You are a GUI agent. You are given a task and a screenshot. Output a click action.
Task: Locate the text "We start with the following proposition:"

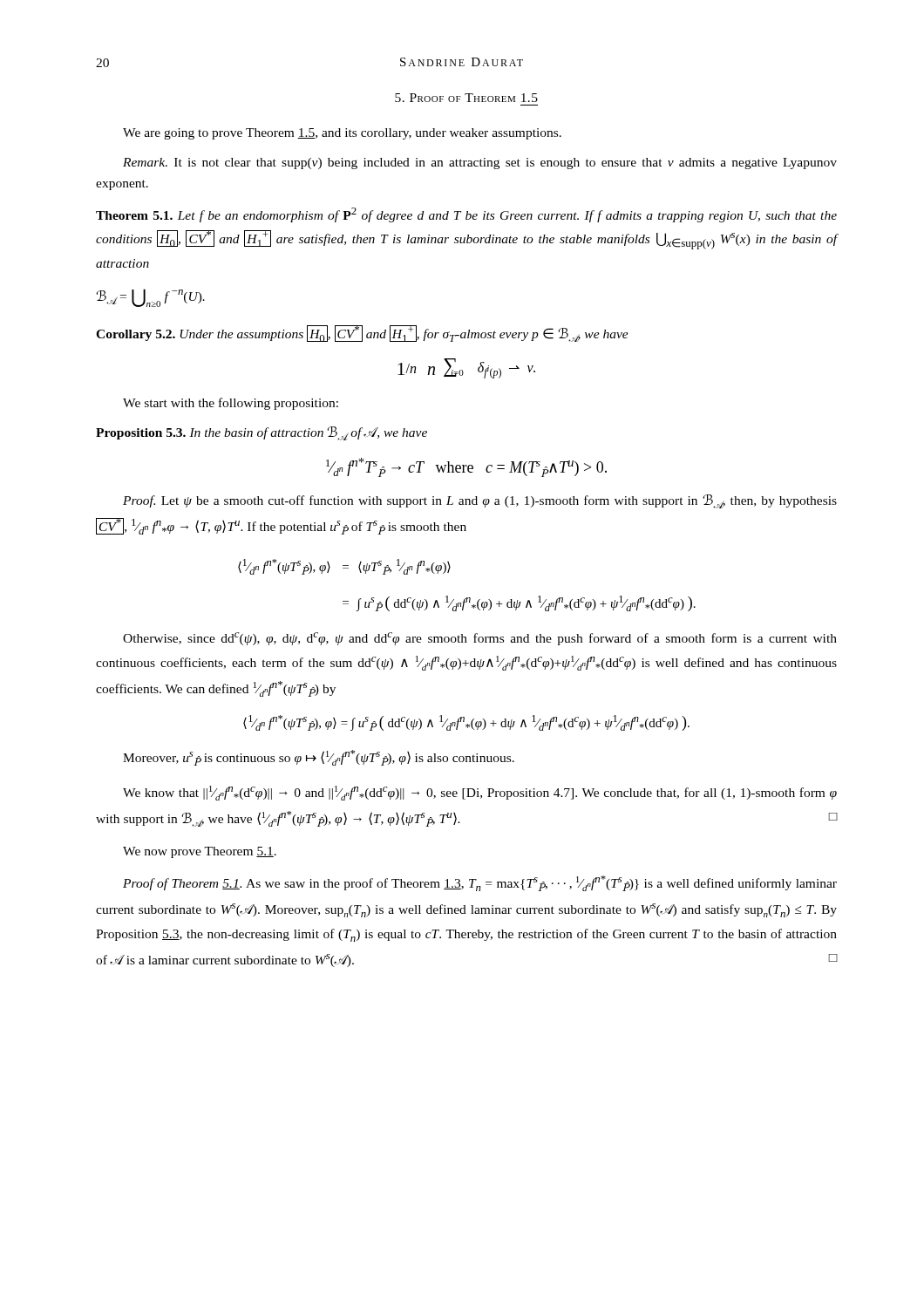[x=231, y=402]
